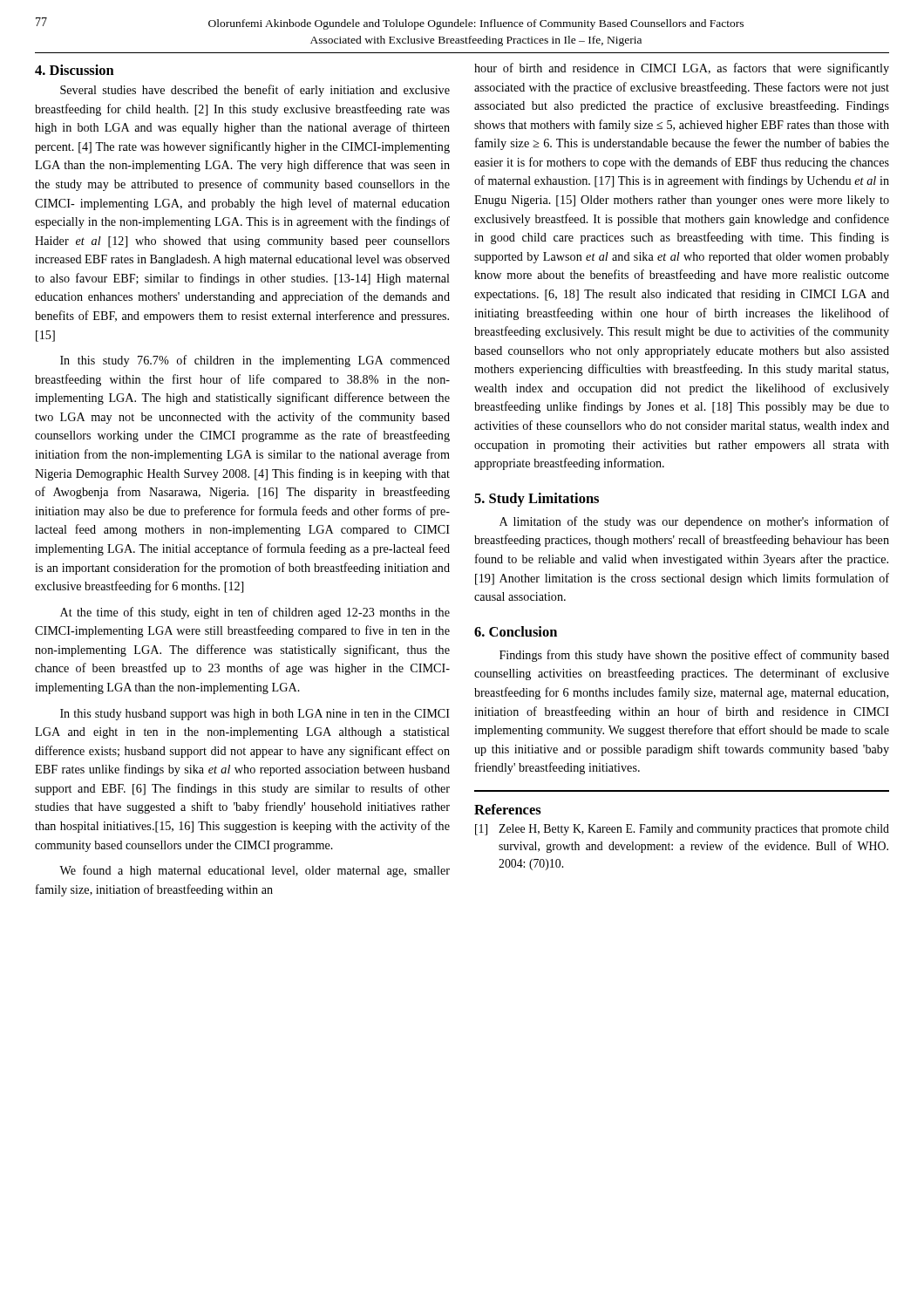This screenshot has height=1308, width=924.
Task: Find the text block with the text "Findings from this study have"
Action: (x=682, y=712)
